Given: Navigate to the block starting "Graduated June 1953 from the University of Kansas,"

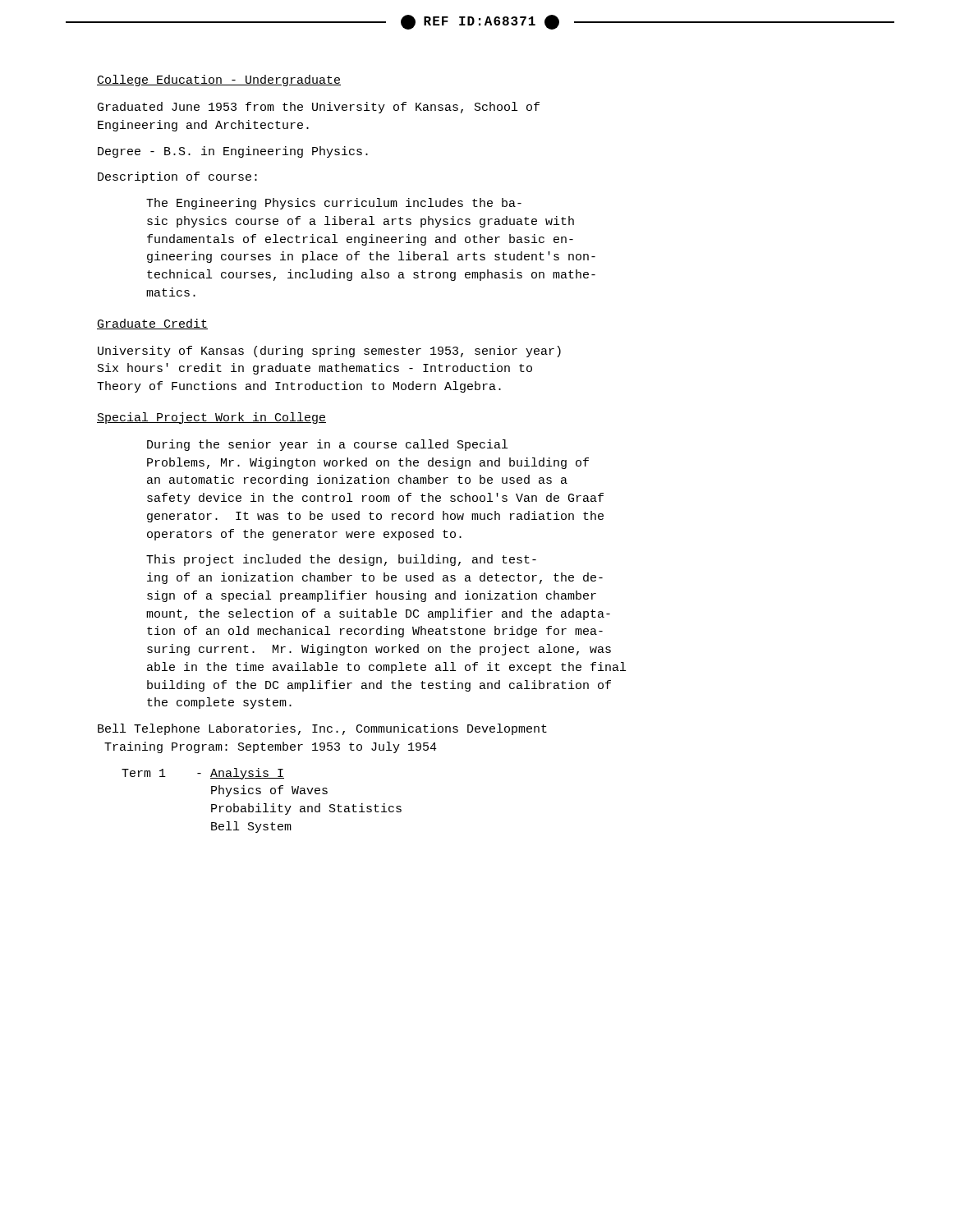Looking at the screenshot, I should point(319,117).
